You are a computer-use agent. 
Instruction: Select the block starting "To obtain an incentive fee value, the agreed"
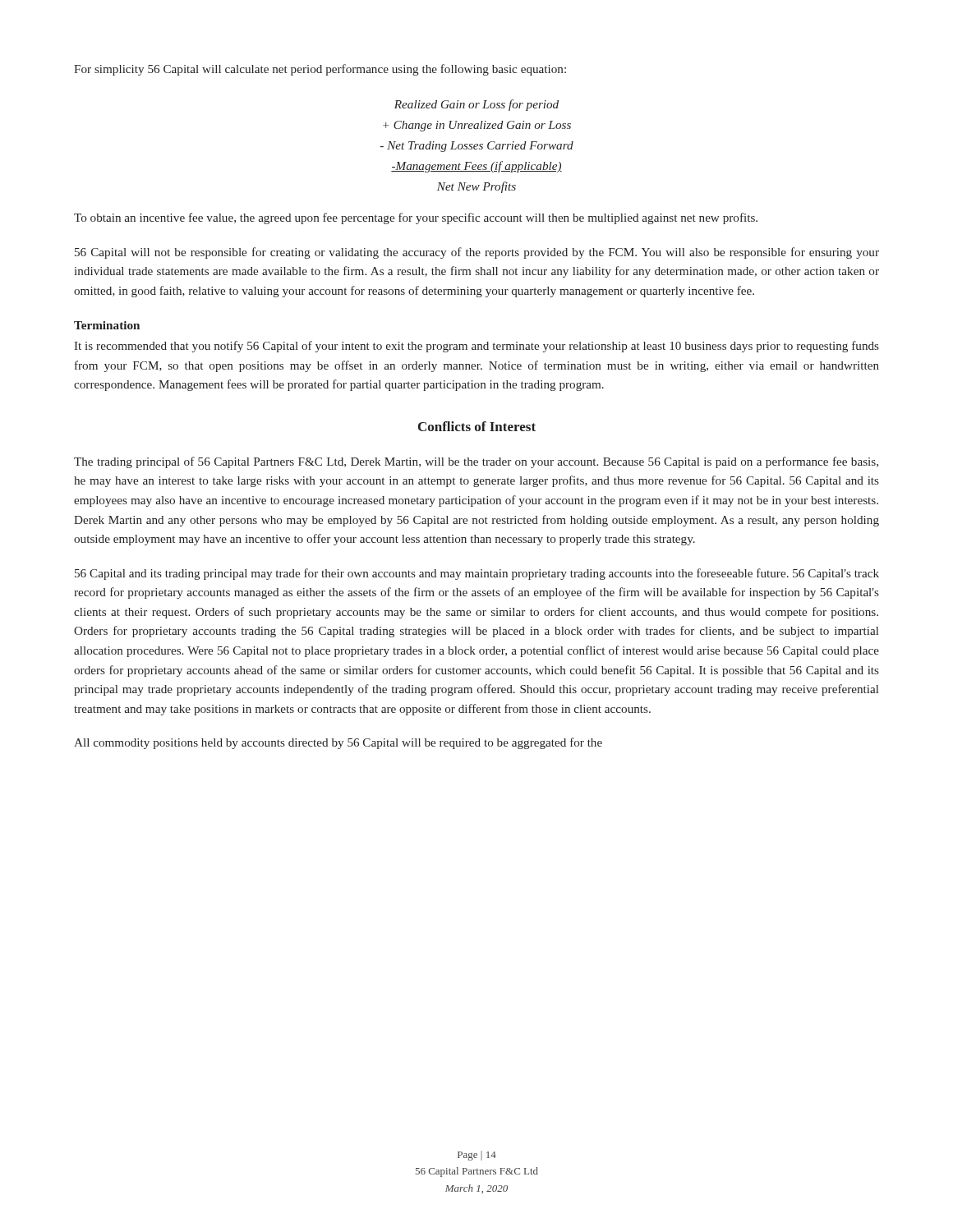click(416, 217)
